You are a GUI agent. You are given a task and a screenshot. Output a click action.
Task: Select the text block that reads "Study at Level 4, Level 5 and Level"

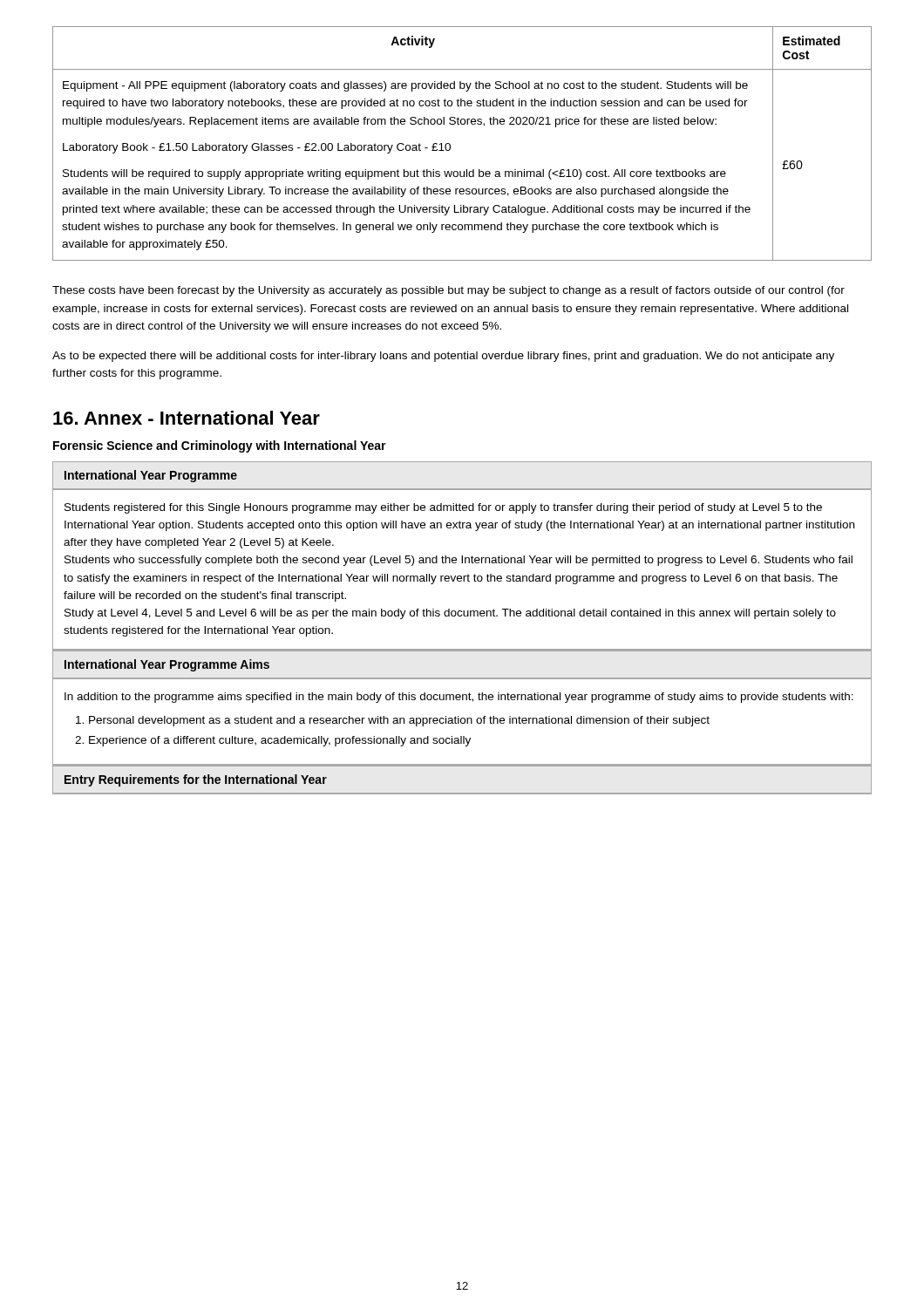coord(462,622)
